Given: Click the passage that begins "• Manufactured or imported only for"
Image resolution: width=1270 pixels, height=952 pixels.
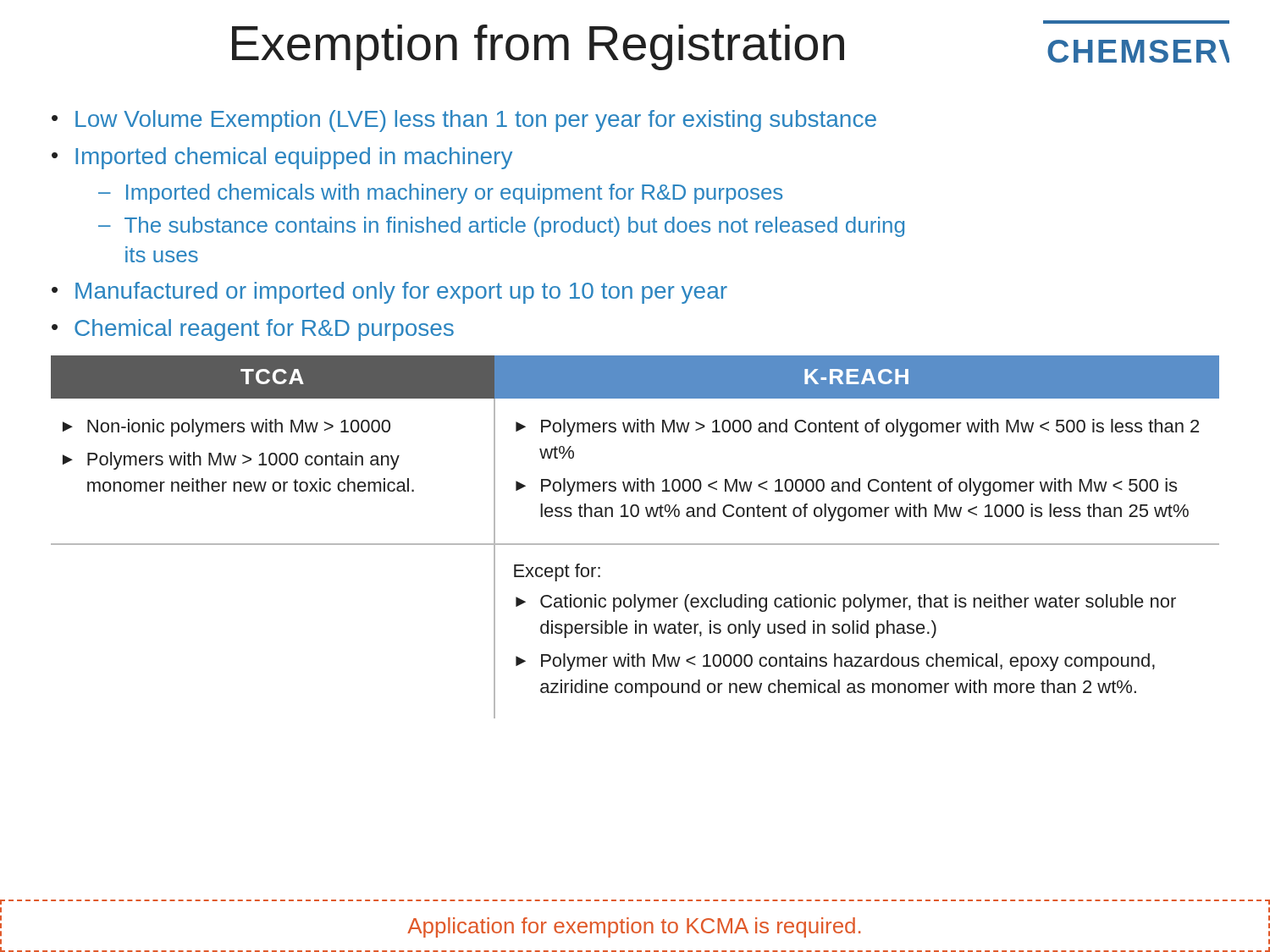Looking at the screenshot, I should coord(389,291).
